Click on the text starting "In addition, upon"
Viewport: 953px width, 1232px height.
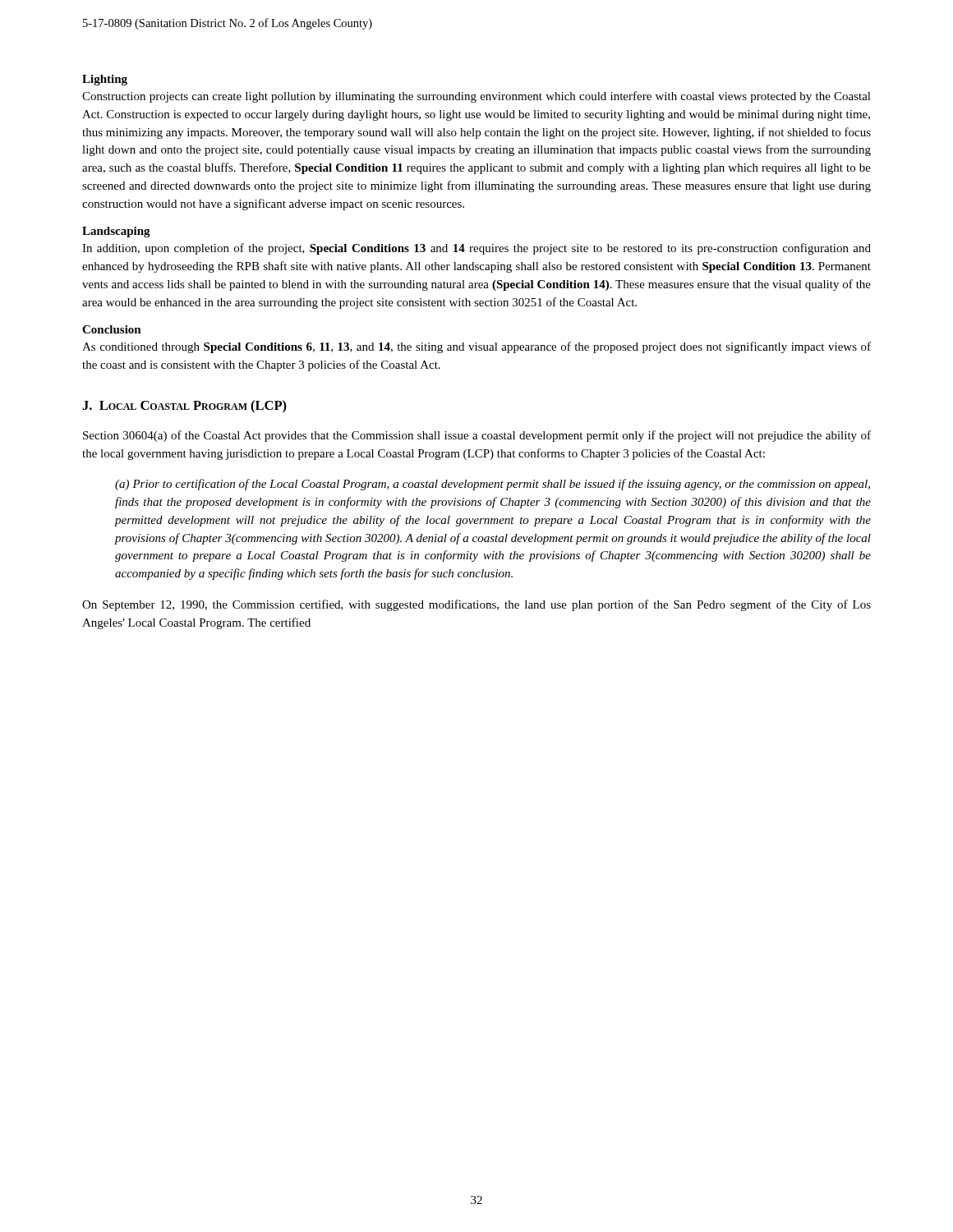[476, 275]
